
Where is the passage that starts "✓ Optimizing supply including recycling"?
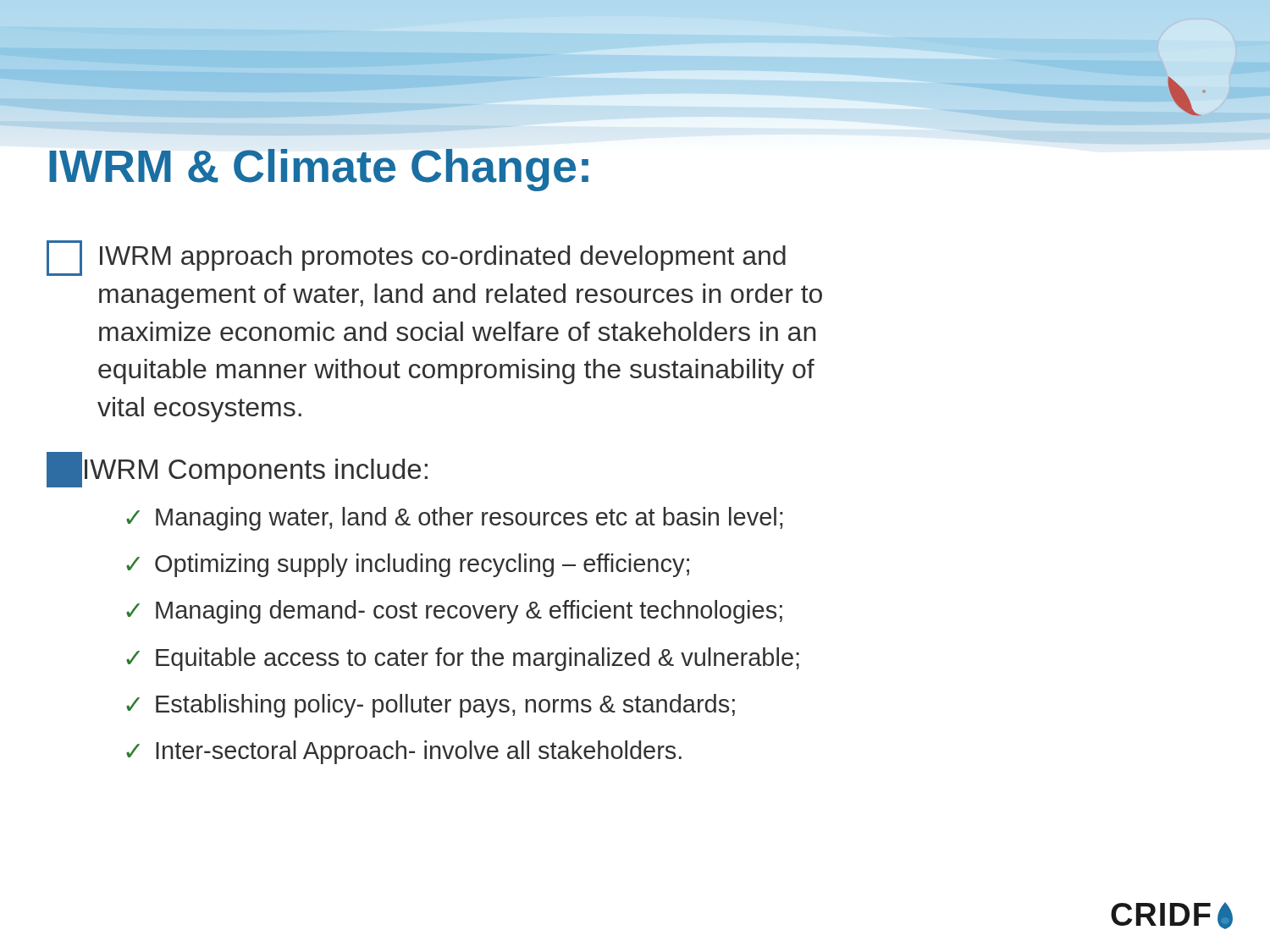click(x=407, y=564)
